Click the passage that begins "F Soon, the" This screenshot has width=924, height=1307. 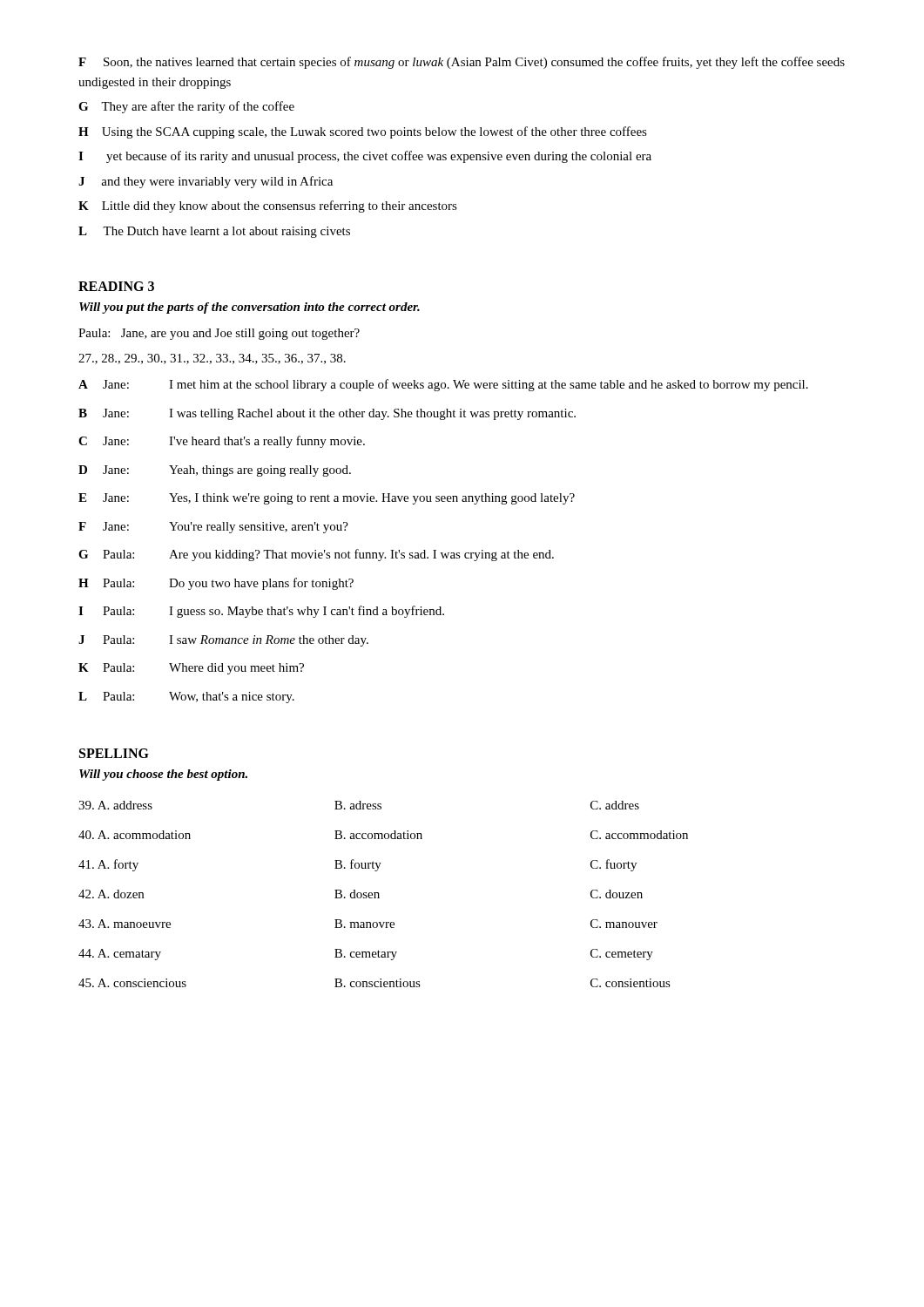pyautogui.click(x=462, y=72)
